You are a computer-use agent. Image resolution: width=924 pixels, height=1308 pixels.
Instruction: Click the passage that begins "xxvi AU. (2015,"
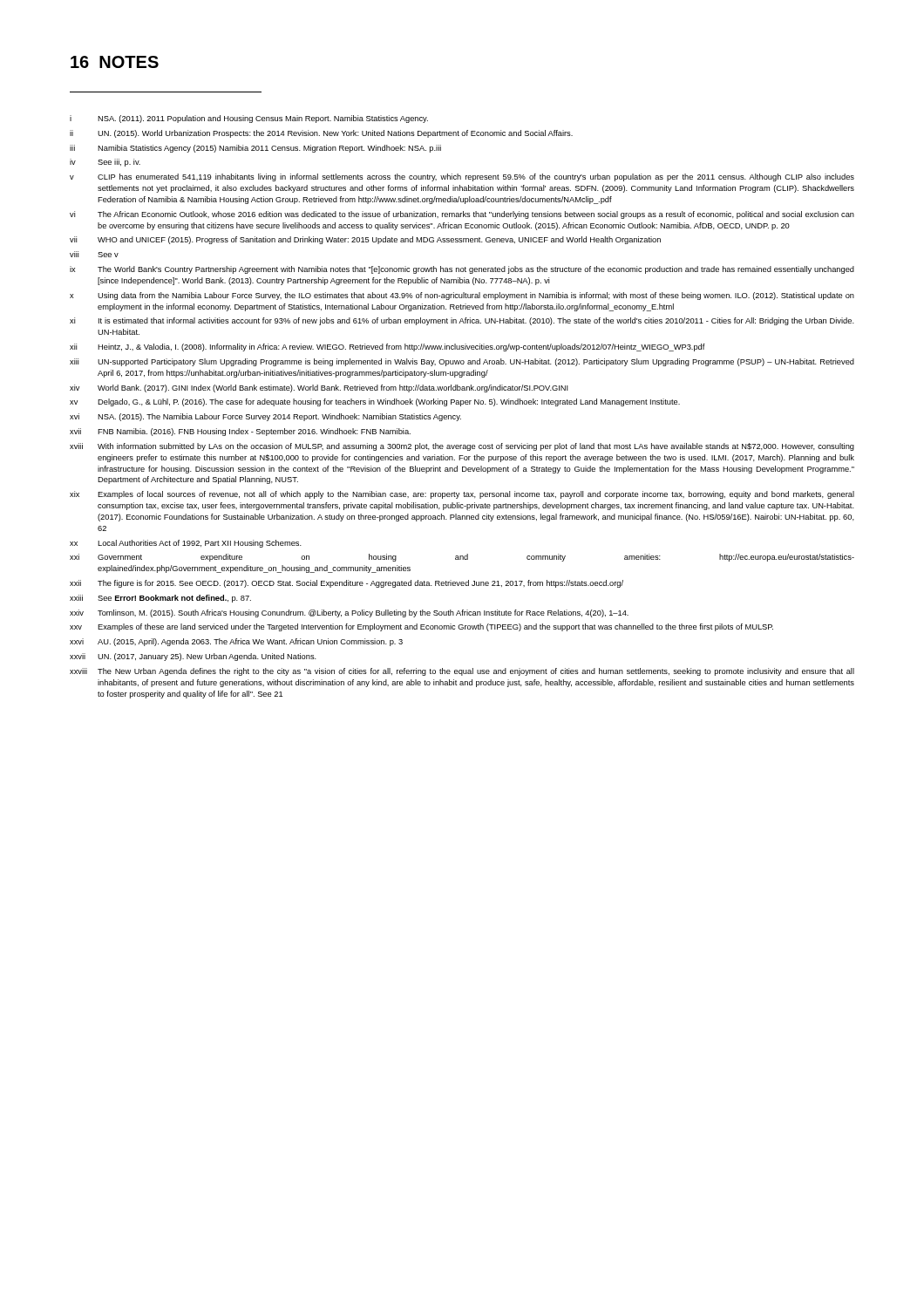(x=236, y=642)
